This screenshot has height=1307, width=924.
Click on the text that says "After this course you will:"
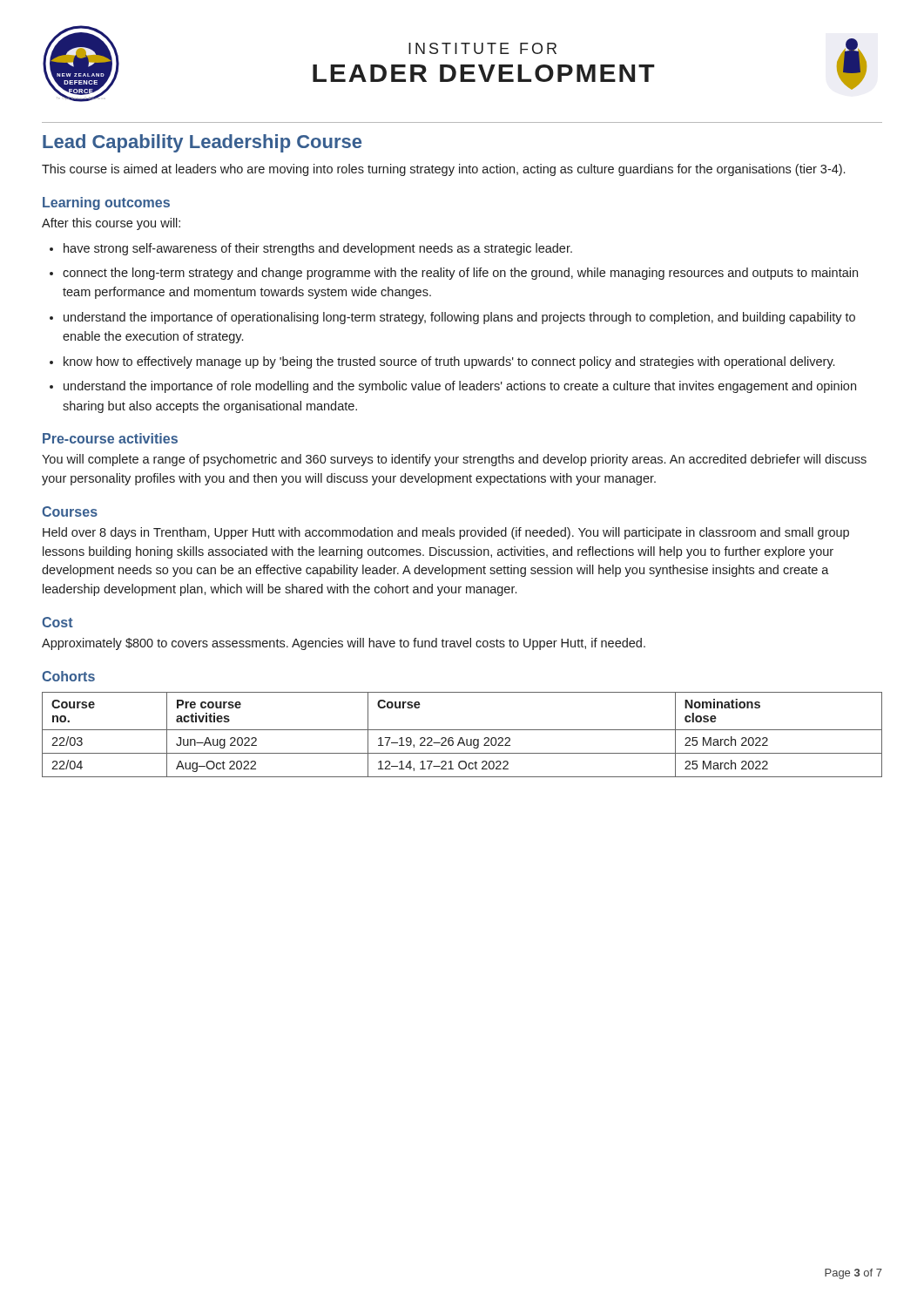[111, 224]
